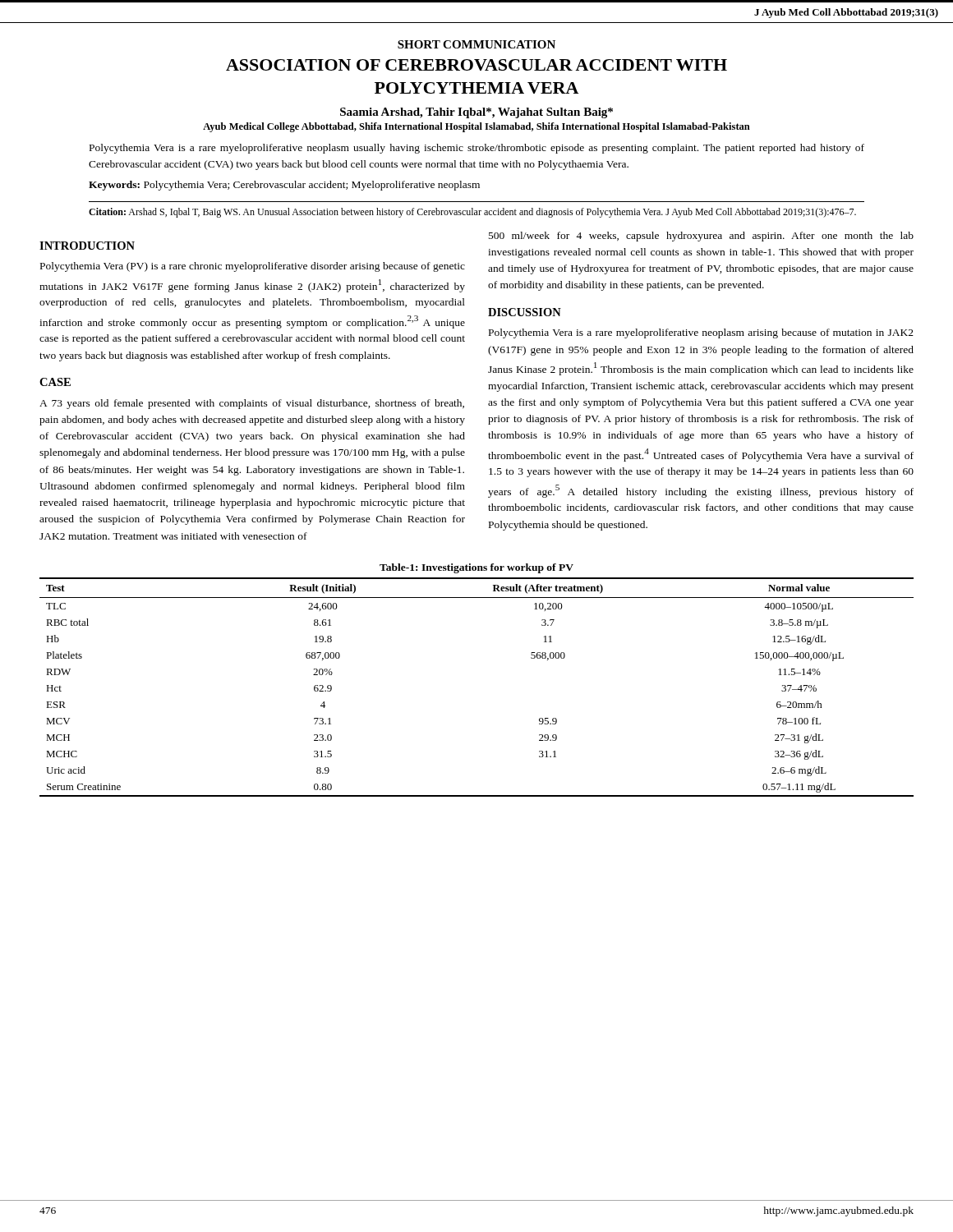Point to "SHORT COMMUNICATION"

tap(476, 44)
